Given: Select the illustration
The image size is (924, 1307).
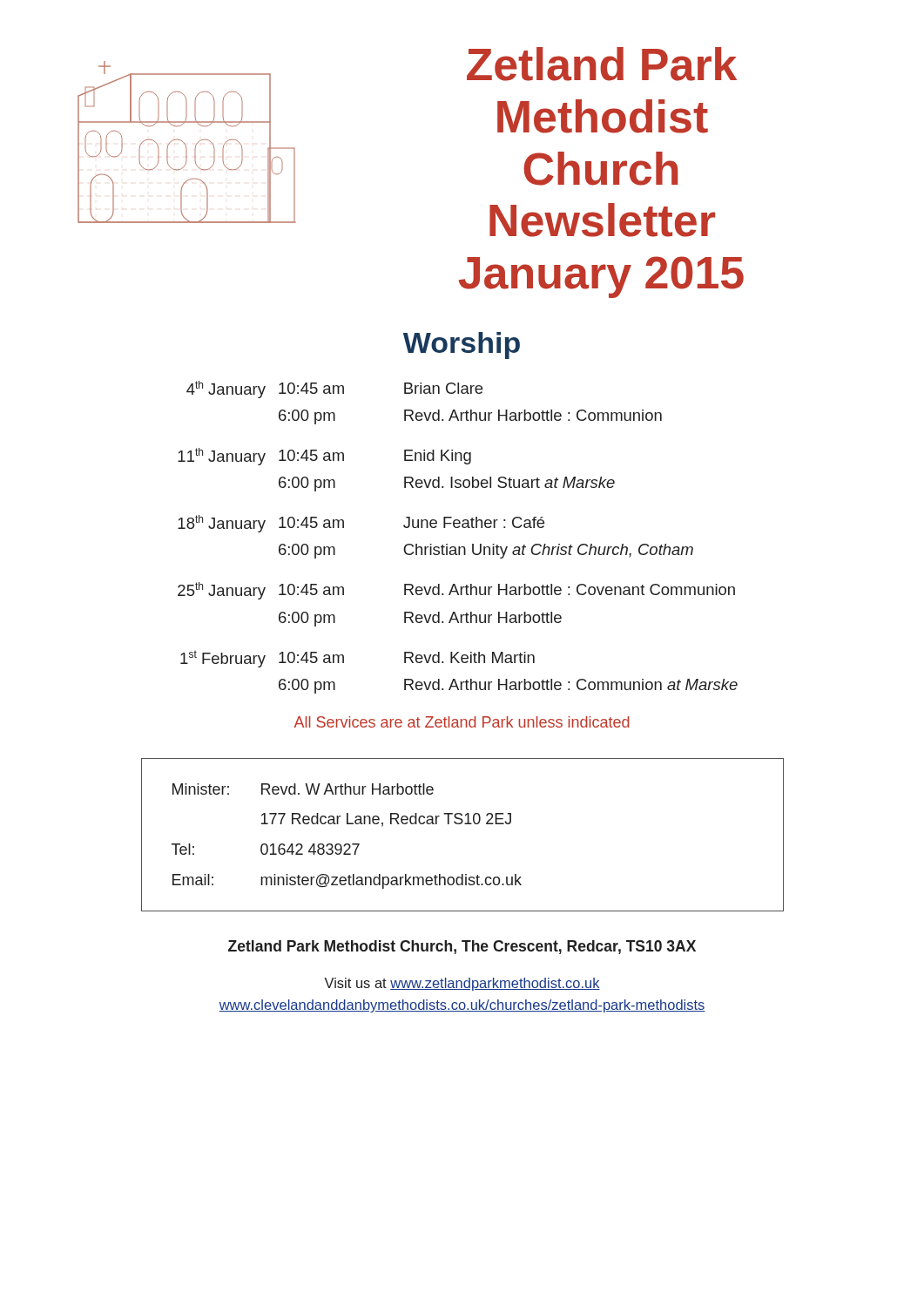Looking at the screenshot, I should pos(179,141).
